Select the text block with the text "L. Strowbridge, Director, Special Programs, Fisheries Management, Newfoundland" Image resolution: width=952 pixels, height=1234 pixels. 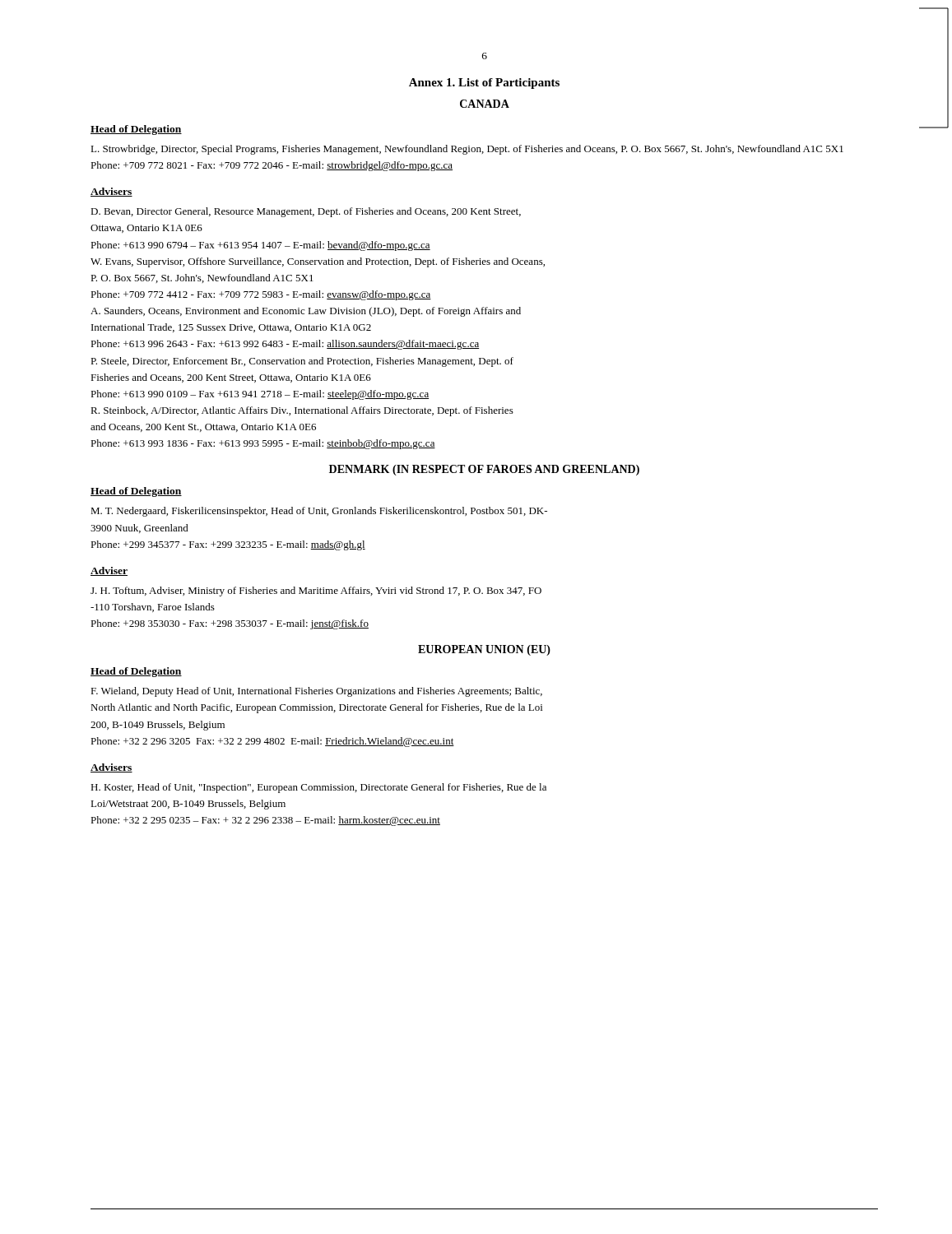coord(467,157)
